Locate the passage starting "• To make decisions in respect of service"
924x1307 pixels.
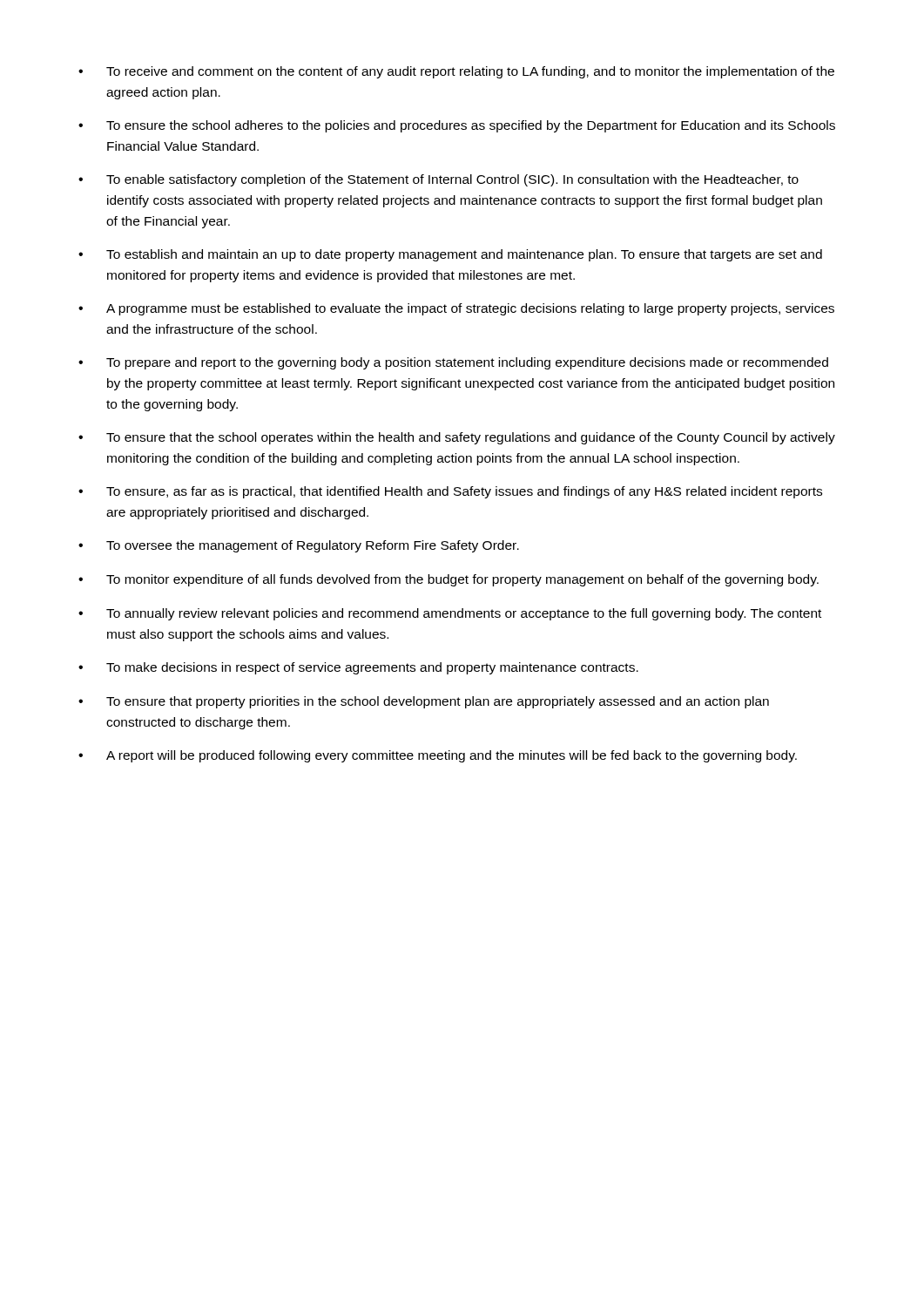pyautogui.click(x=458, y=668)
